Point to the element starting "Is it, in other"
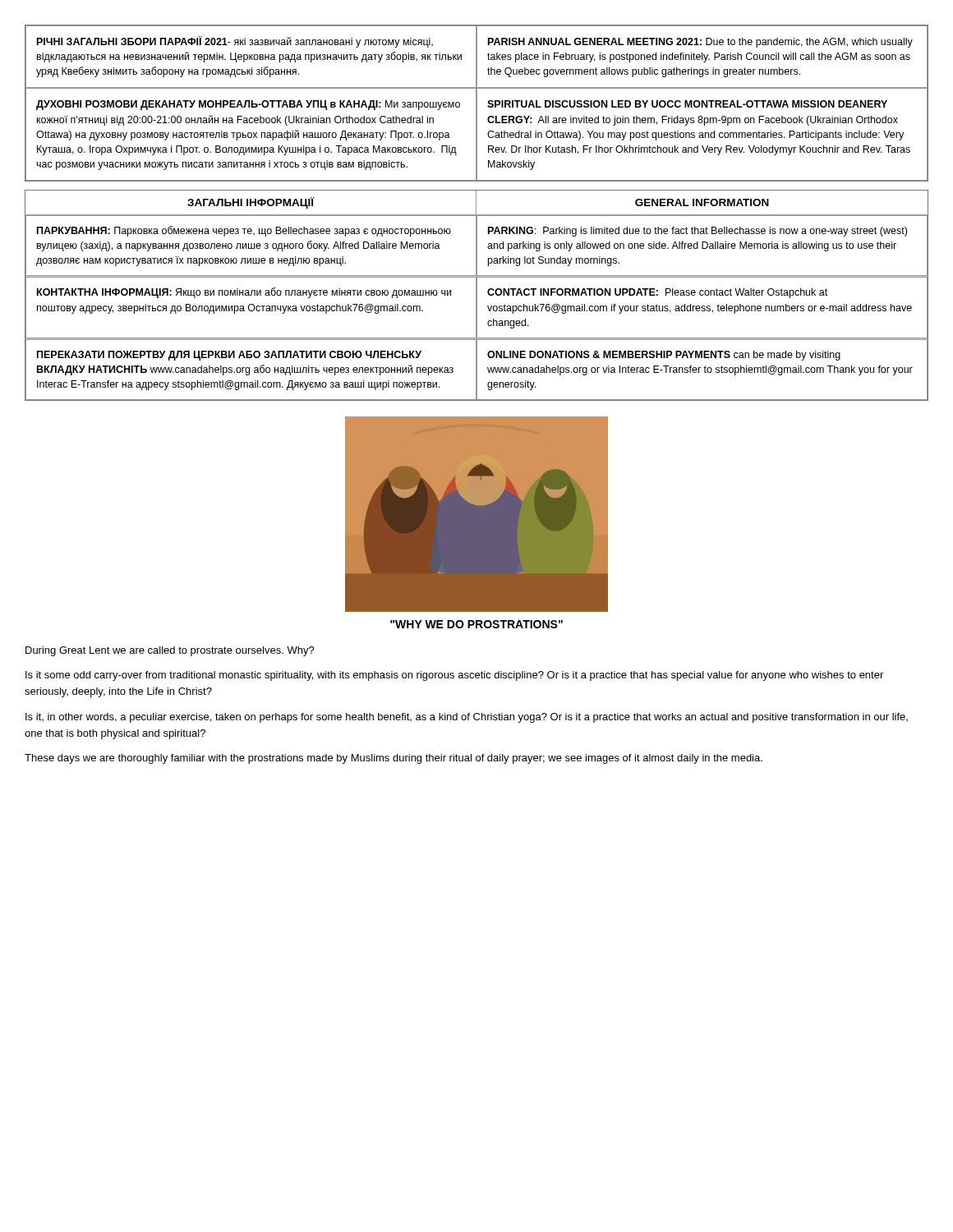The width and height of the screenshot is (953, 1232). coord(467,725)
